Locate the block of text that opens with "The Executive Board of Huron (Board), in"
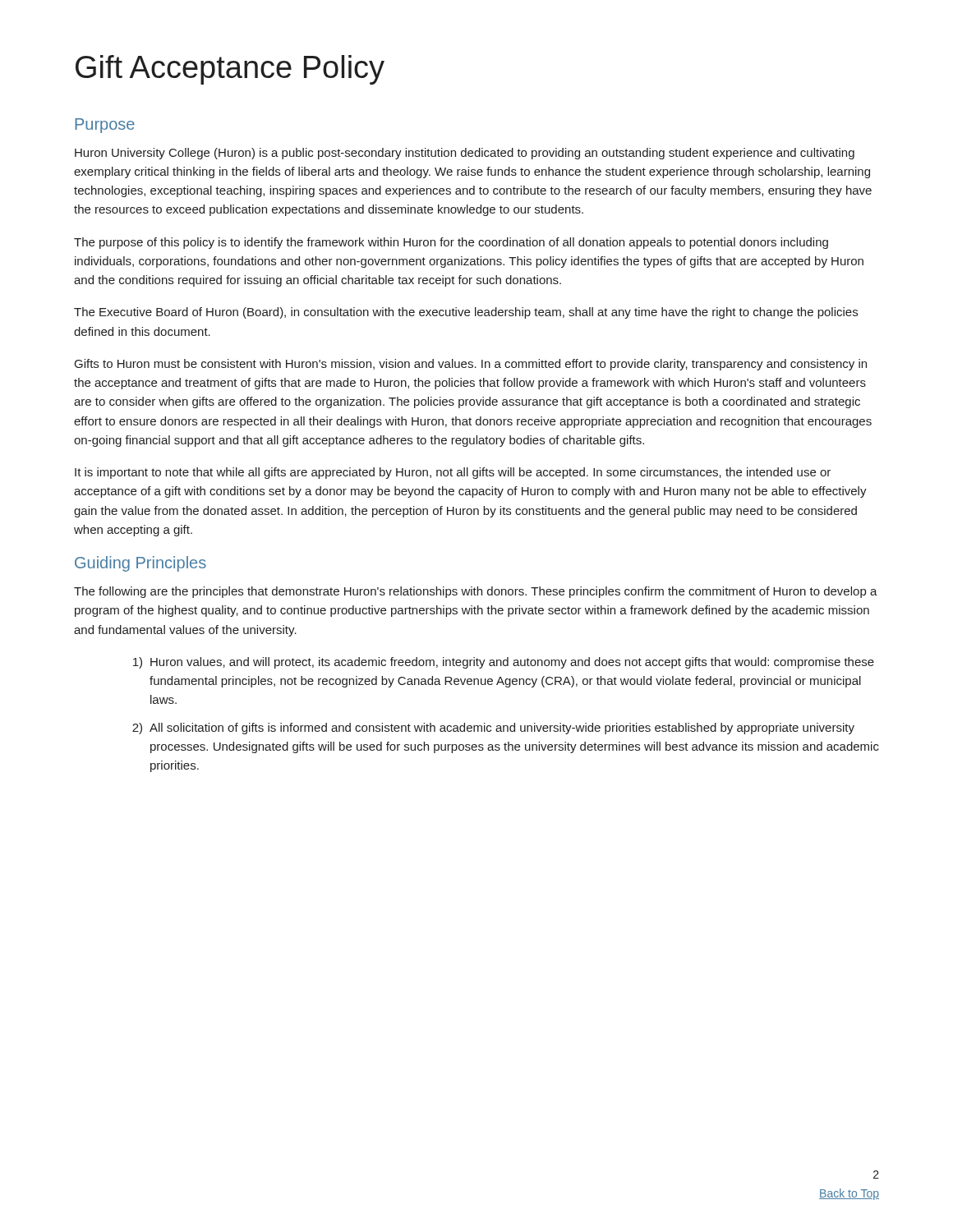Screen dimensions: 1232x953 pyautogui.click(x=476, y=322)
